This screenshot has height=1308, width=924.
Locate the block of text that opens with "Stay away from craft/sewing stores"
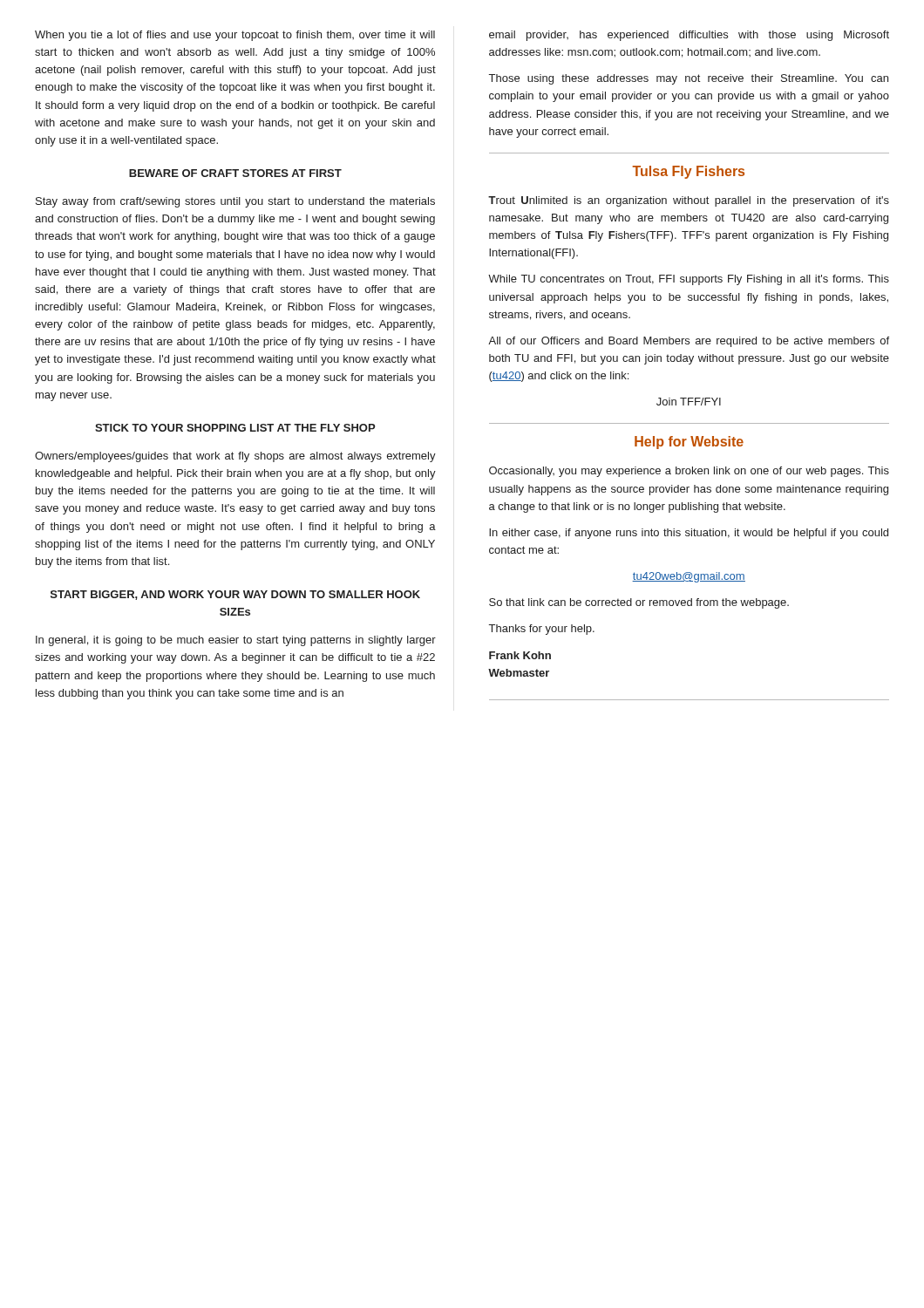pyautogui.click(x=235, y=298)
